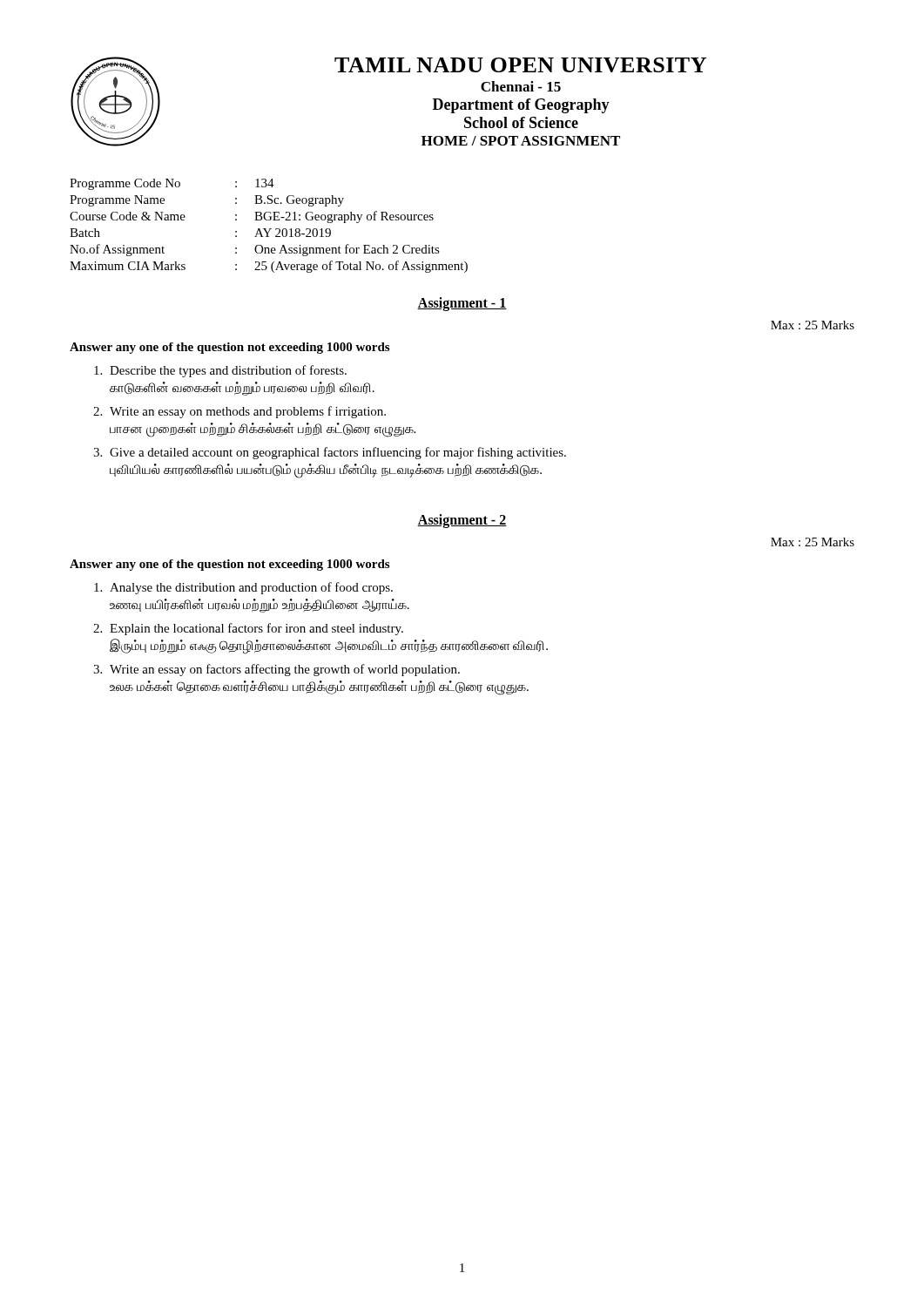Navigate to the passage starting "Explain the locational factors for iron"
The image size is (924, 1307).
(x=482, y=637)
